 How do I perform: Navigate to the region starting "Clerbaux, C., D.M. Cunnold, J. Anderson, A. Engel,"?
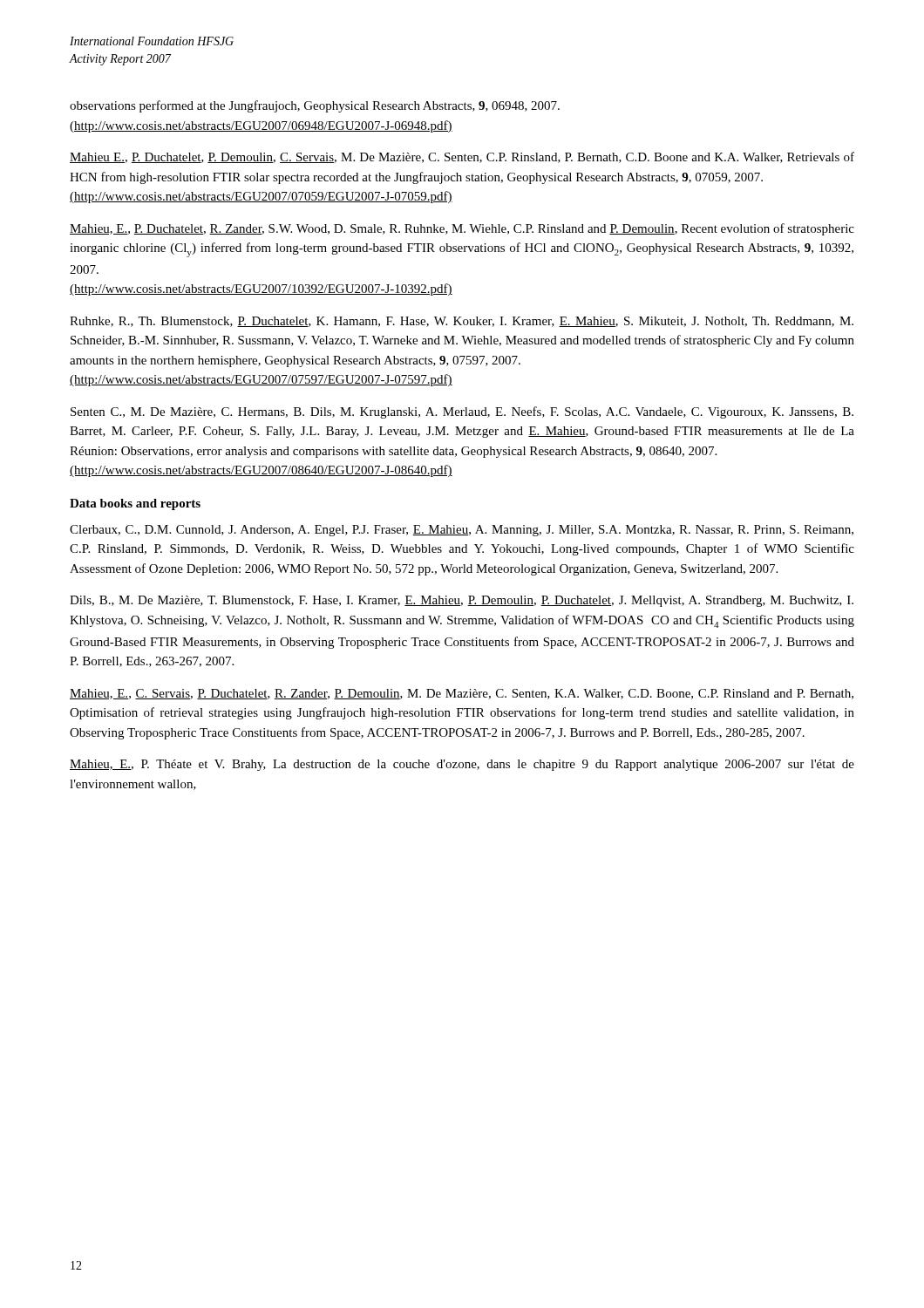pos(462,549)
